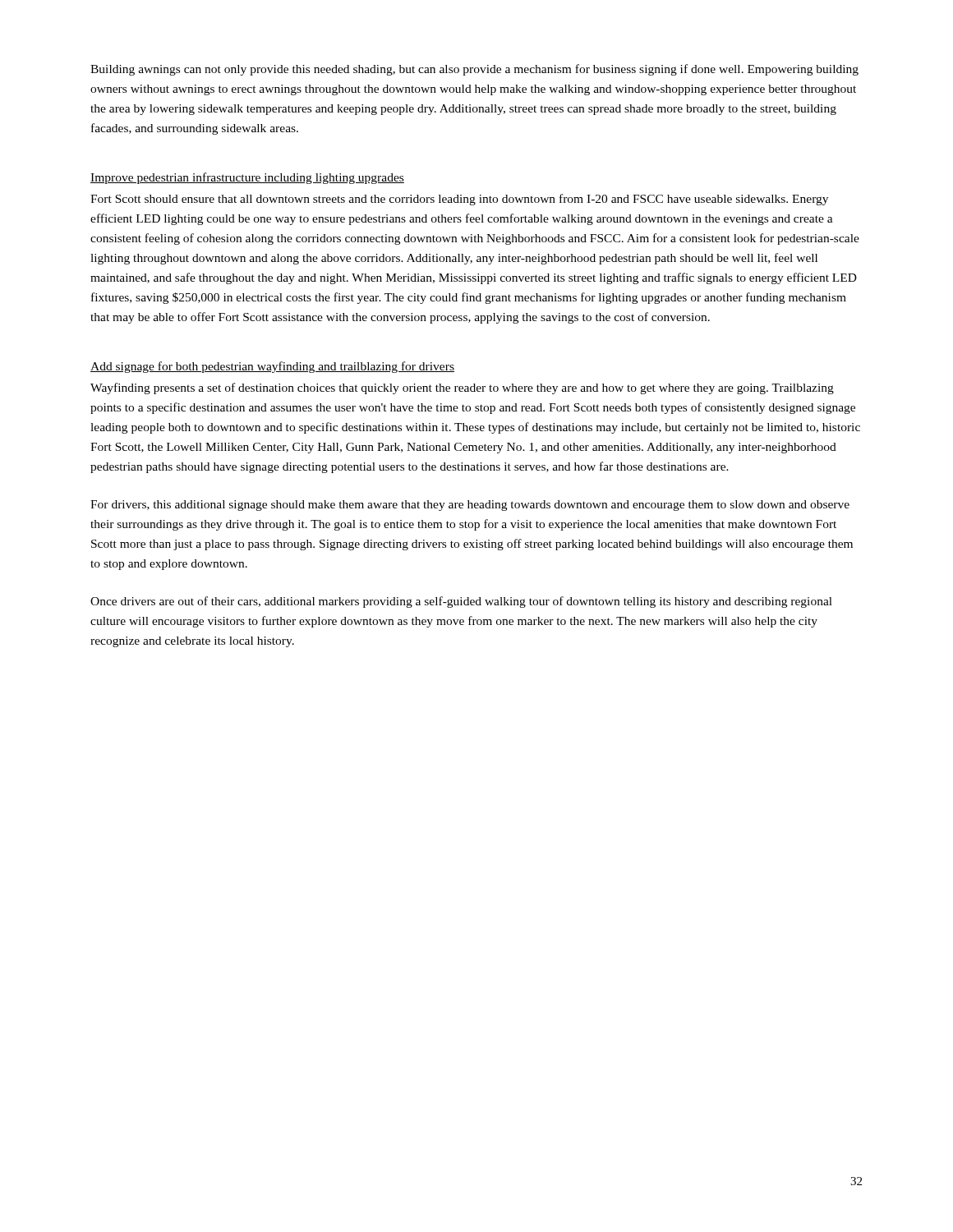Where is the passage that starts "Building awnings can not"?
953x1232 pixels.
[x=474, y=98]
